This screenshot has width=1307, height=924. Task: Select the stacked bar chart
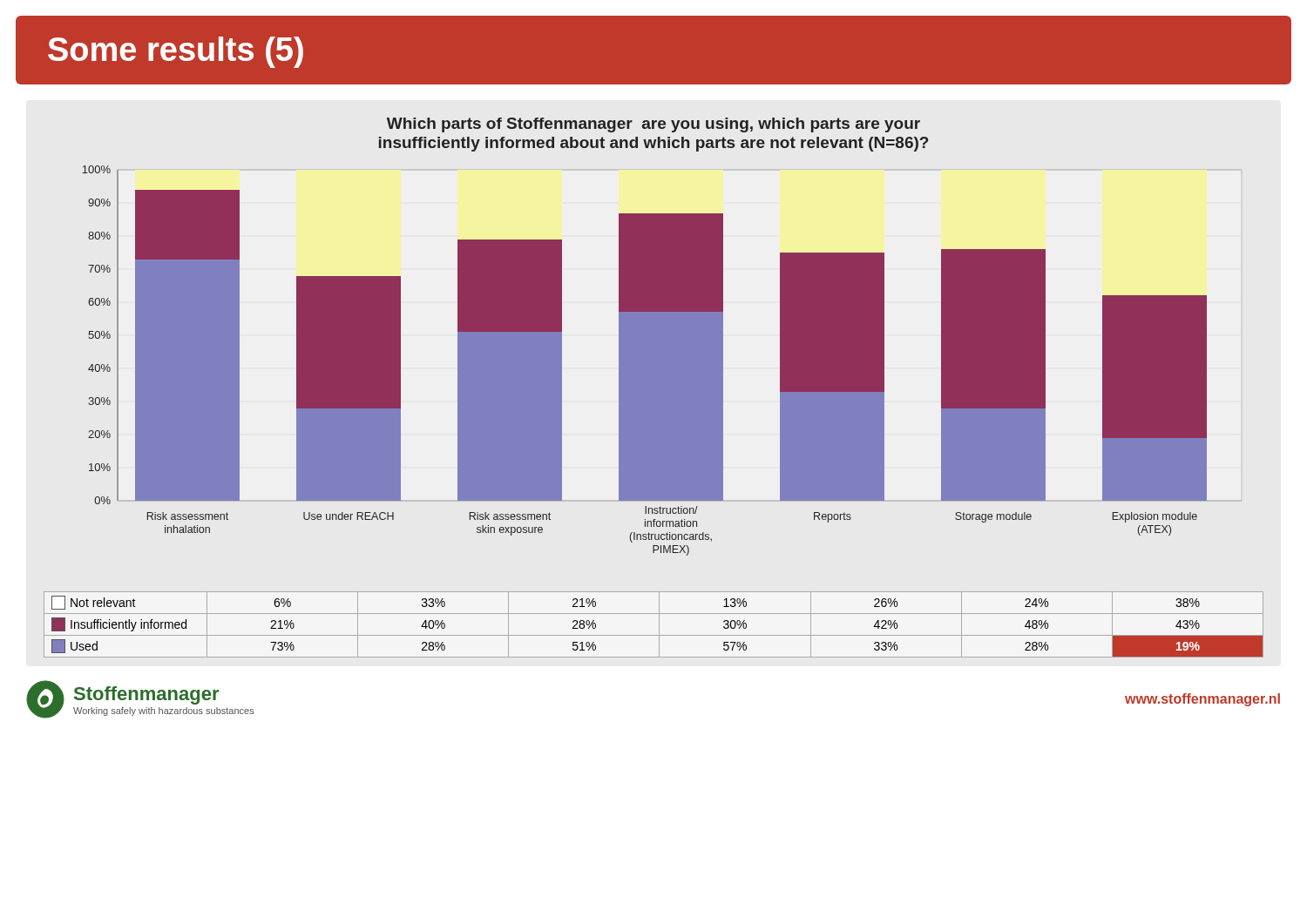[654, 374]
